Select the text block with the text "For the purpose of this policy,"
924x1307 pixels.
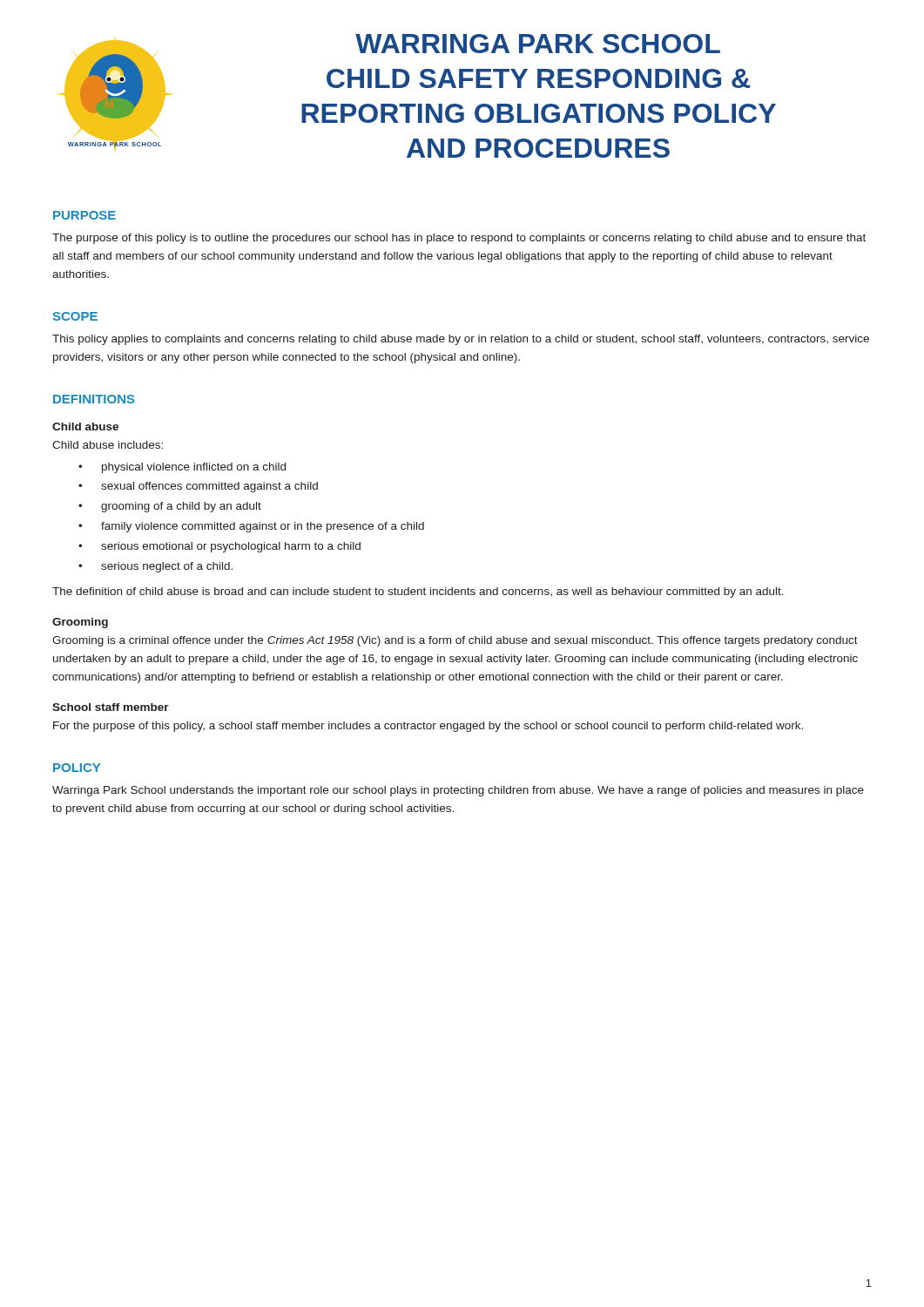(428, 725)
